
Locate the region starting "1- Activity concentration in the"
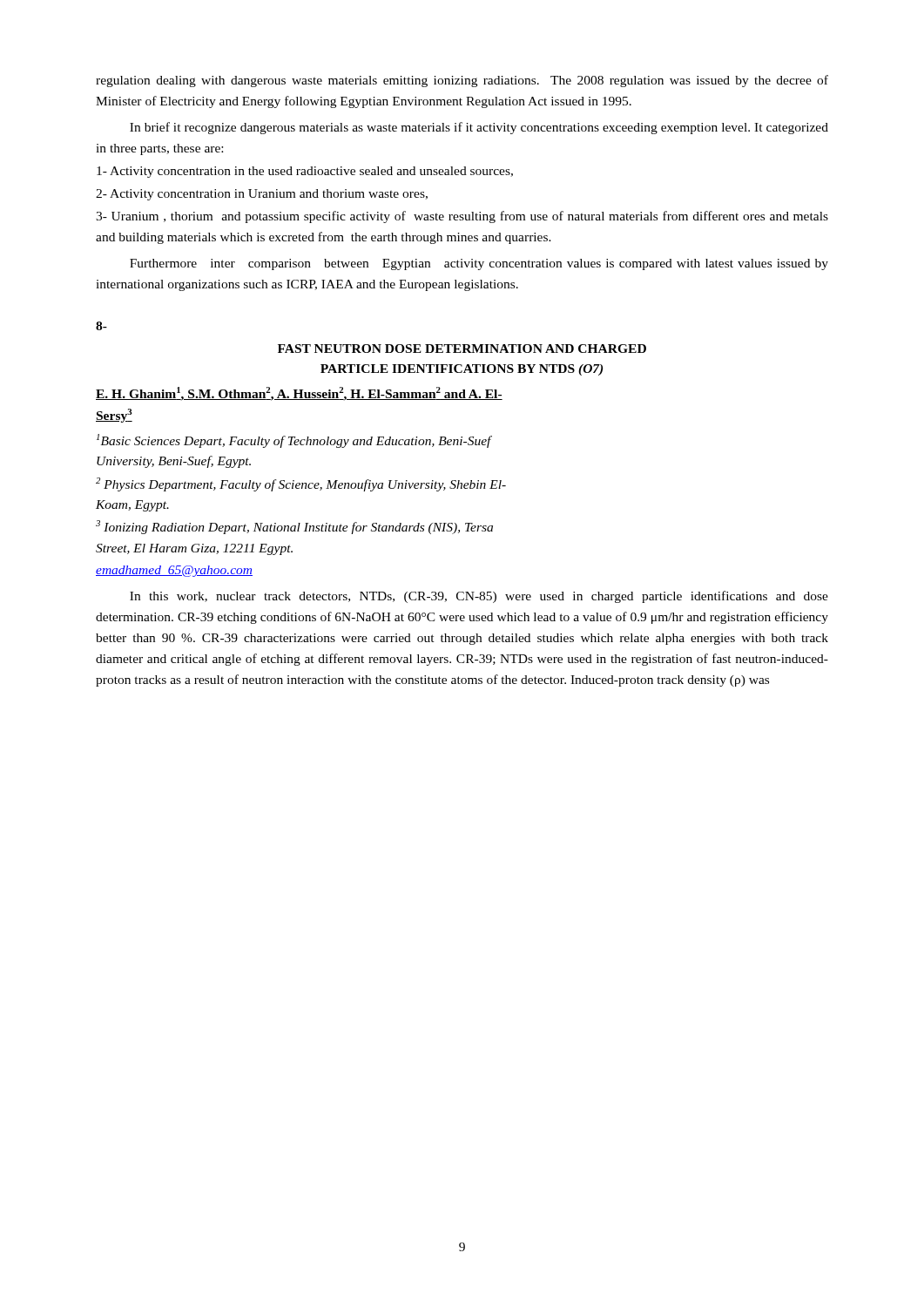462,171
